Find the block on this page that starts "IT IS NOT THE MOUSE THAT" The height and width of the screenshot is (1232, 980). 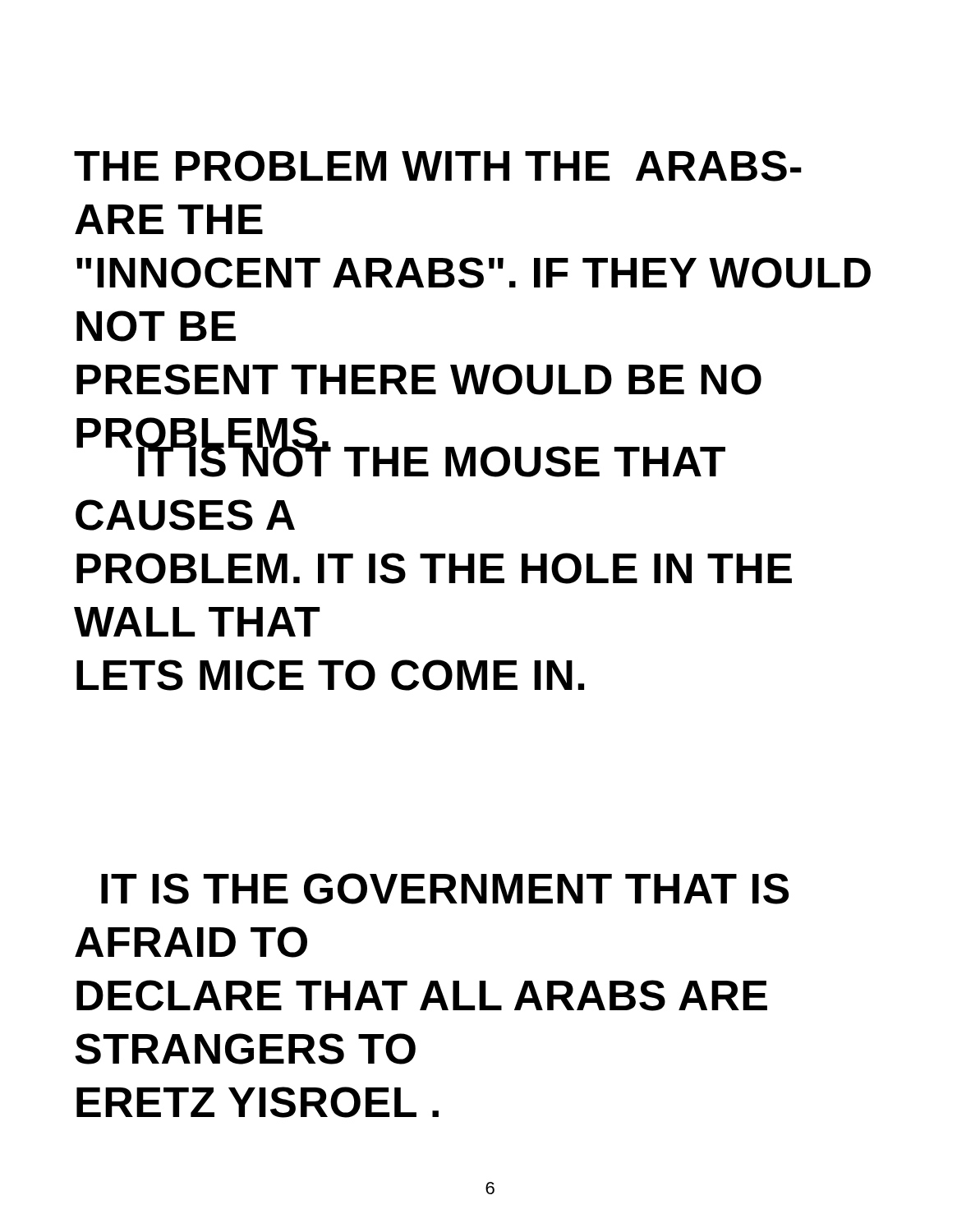[434, 568]
